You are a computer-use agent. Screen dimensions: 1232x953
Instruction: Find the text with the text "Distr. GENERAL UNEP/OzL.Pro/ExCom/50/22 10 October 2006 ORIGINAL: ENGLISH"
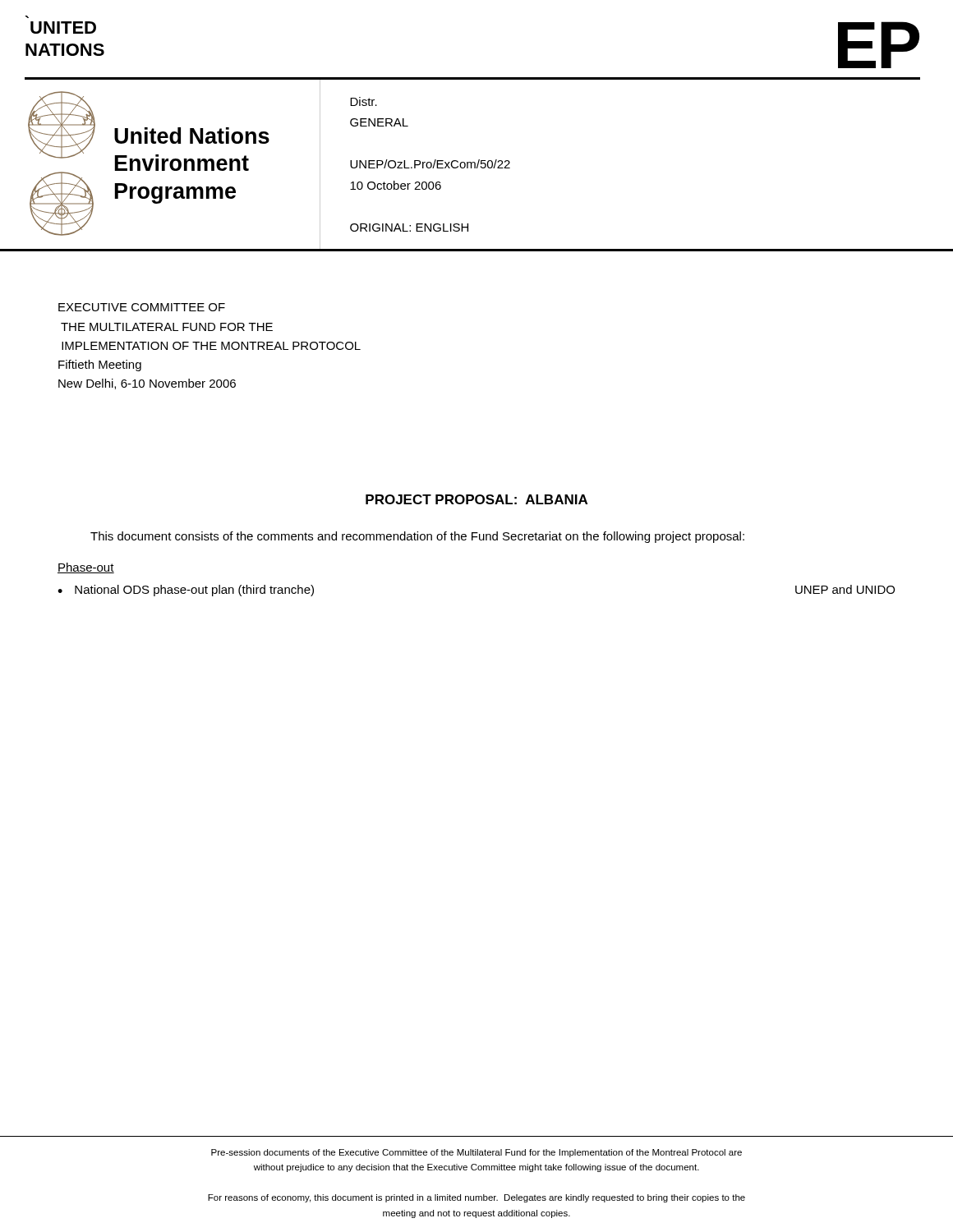coord(430,164)
